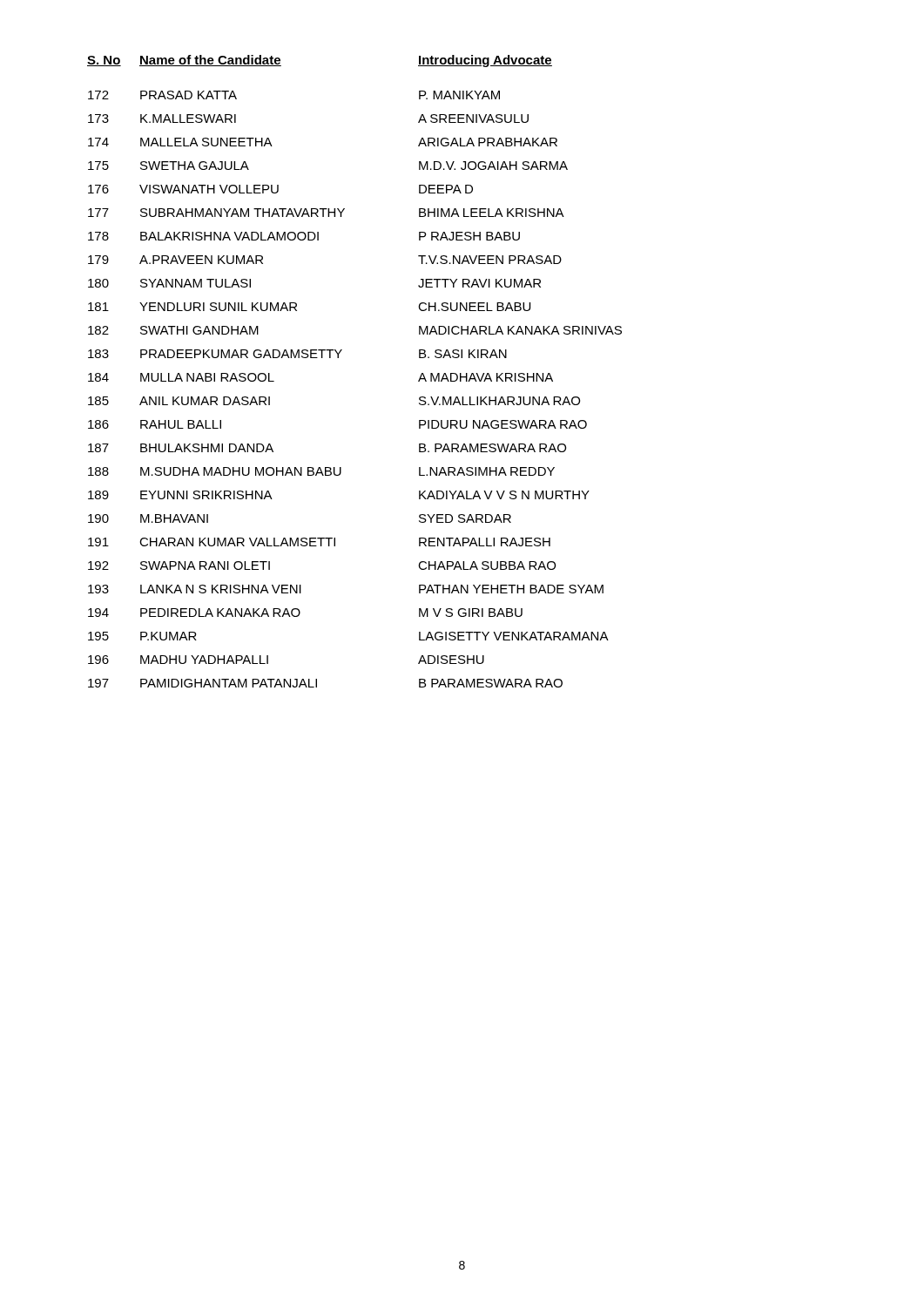Click the table
Screen dimensions: 1307x924
tap(462, 373)
